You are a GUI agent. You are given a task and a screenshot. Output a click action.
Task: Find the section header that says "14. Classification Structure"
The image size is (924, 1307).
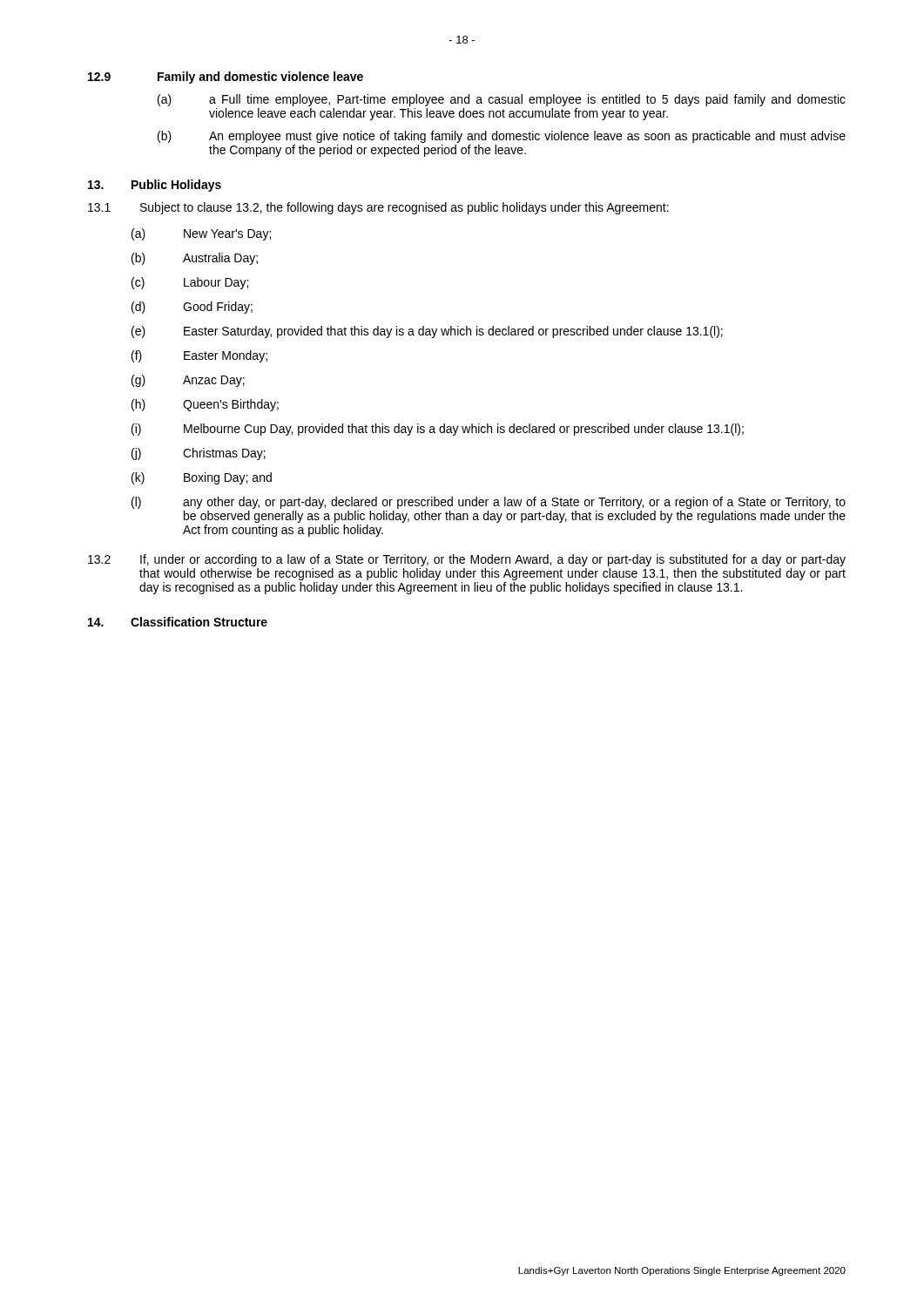[177, 622]
